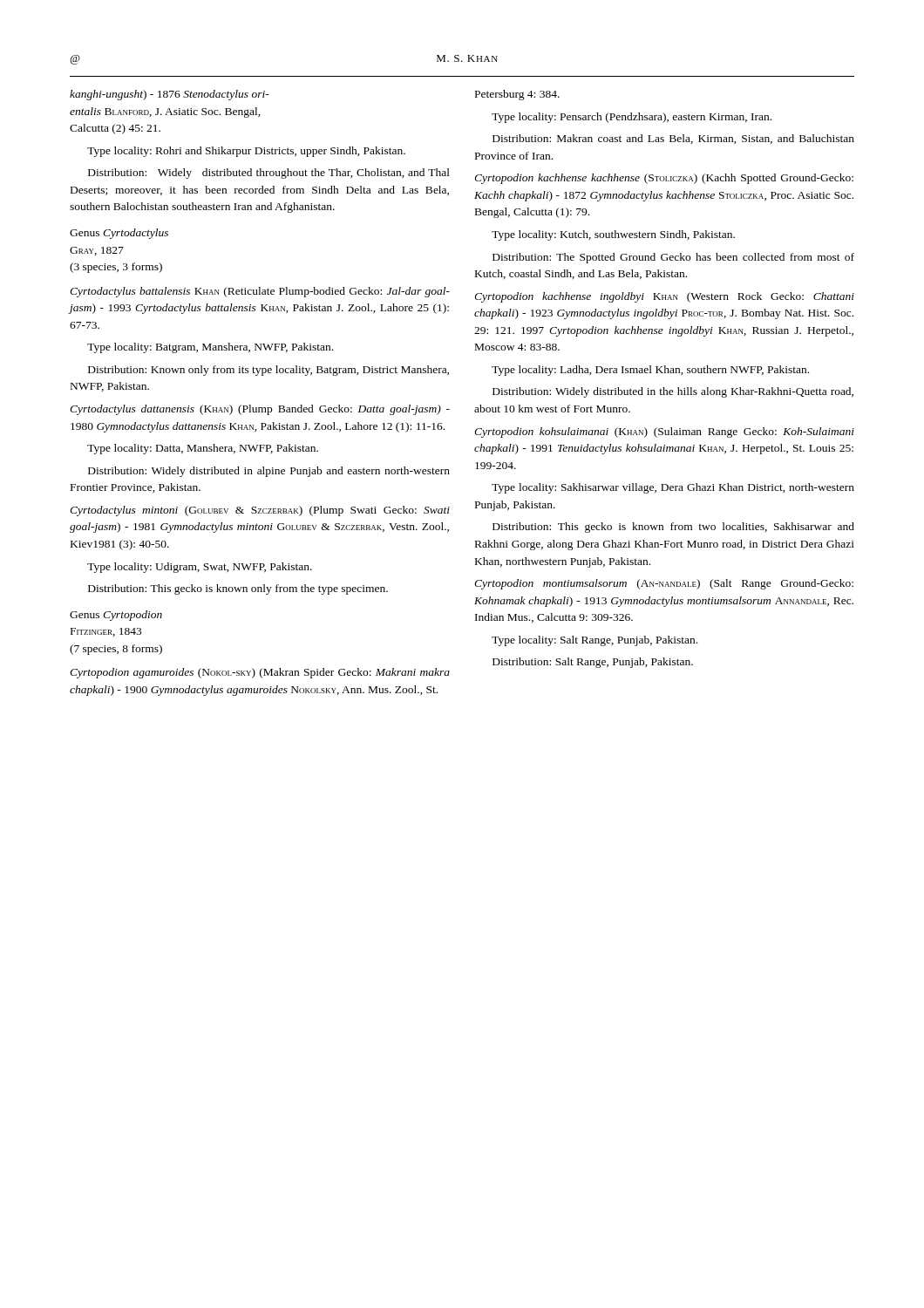The image size is (924, 1308).
Task: Select the text block that says "Cyrtopodion kohsulaimanai (Khan) (Sulaiman Range Gecko:"
Action: coord(664,496)
